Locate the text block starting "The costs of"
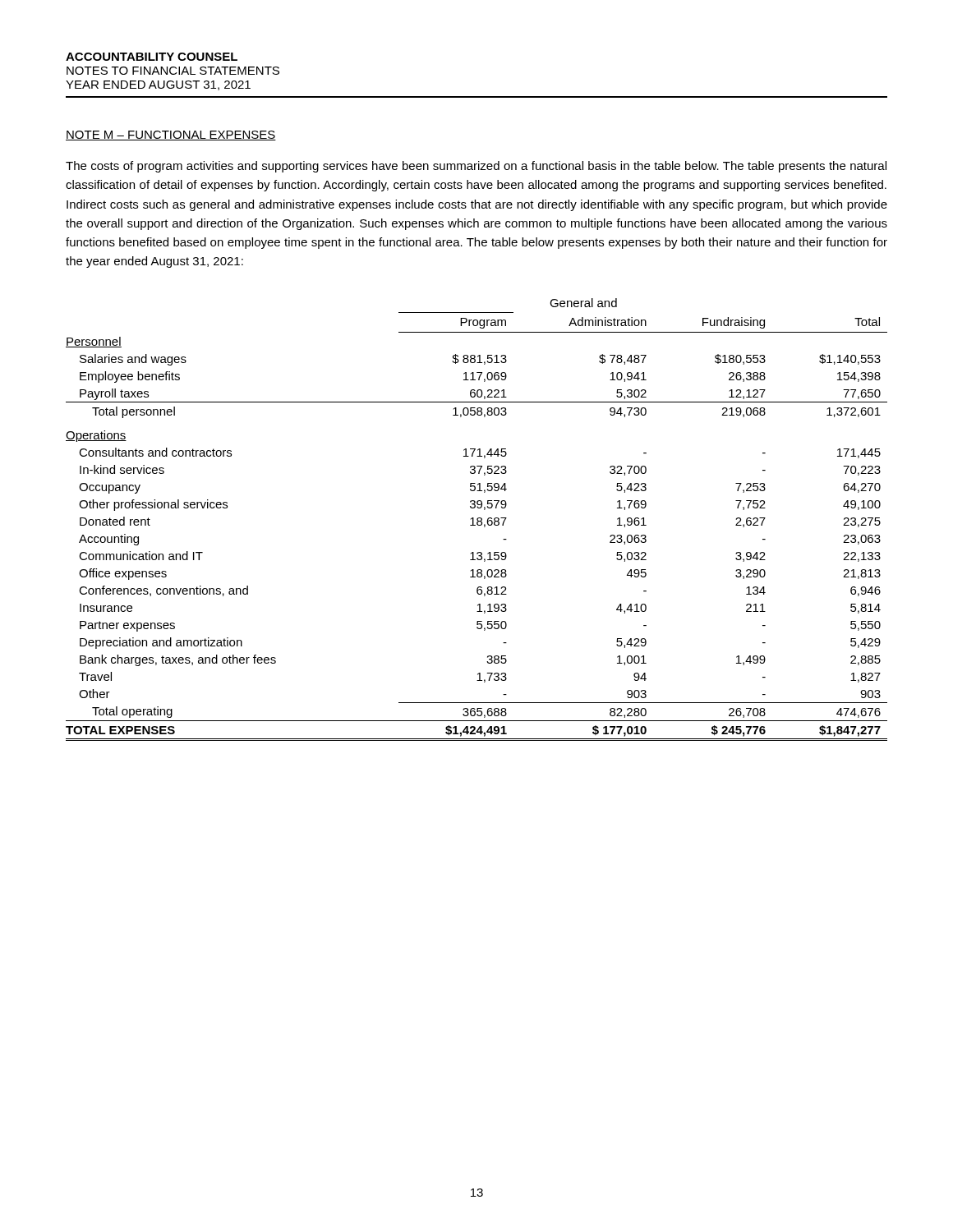The height and width of the screenshot is (1232, 953). (x=476, y=213)
